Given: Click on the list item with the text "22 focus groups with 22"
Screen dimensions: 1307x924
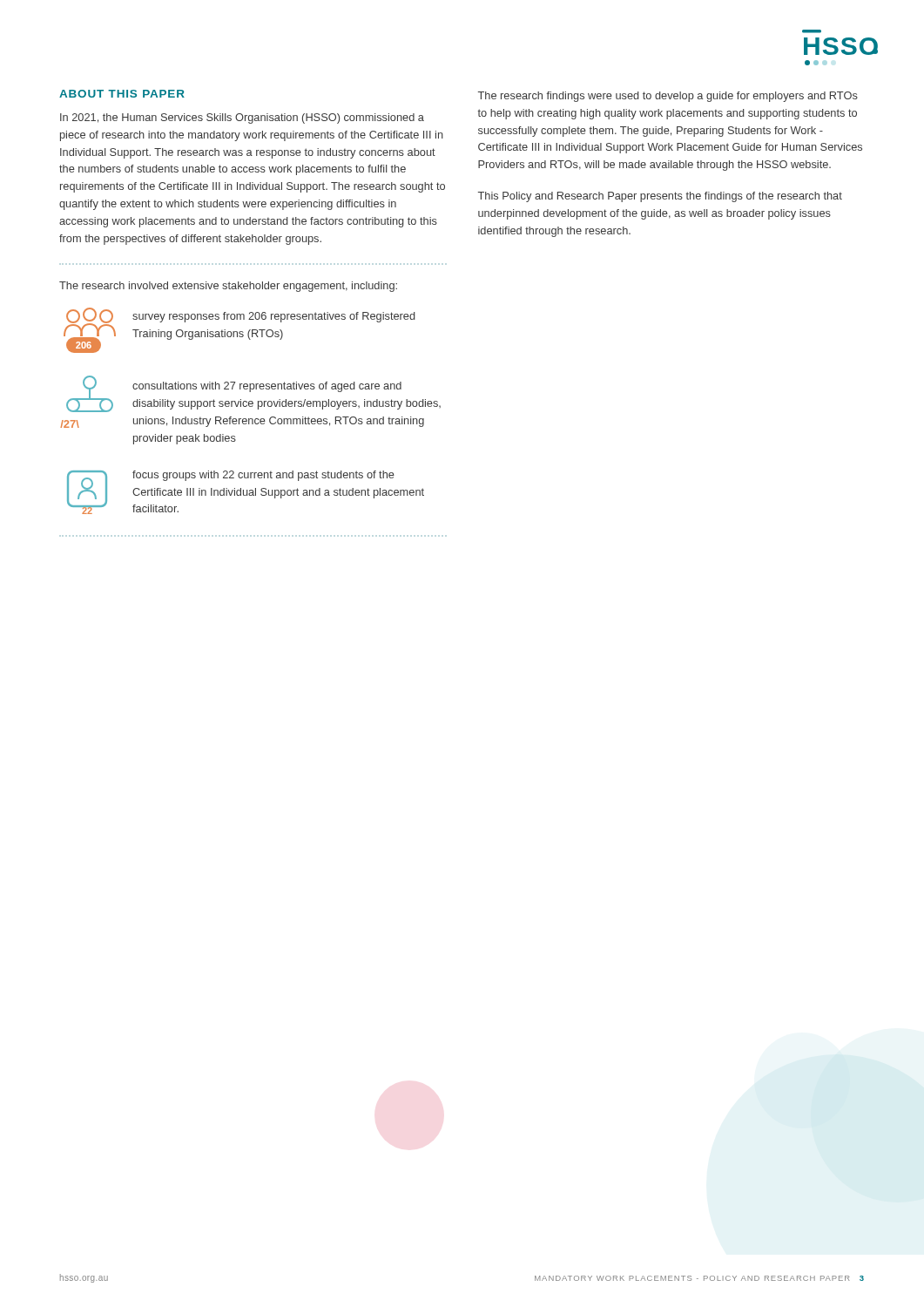Looking at the screenshot, I should (253, 491).
